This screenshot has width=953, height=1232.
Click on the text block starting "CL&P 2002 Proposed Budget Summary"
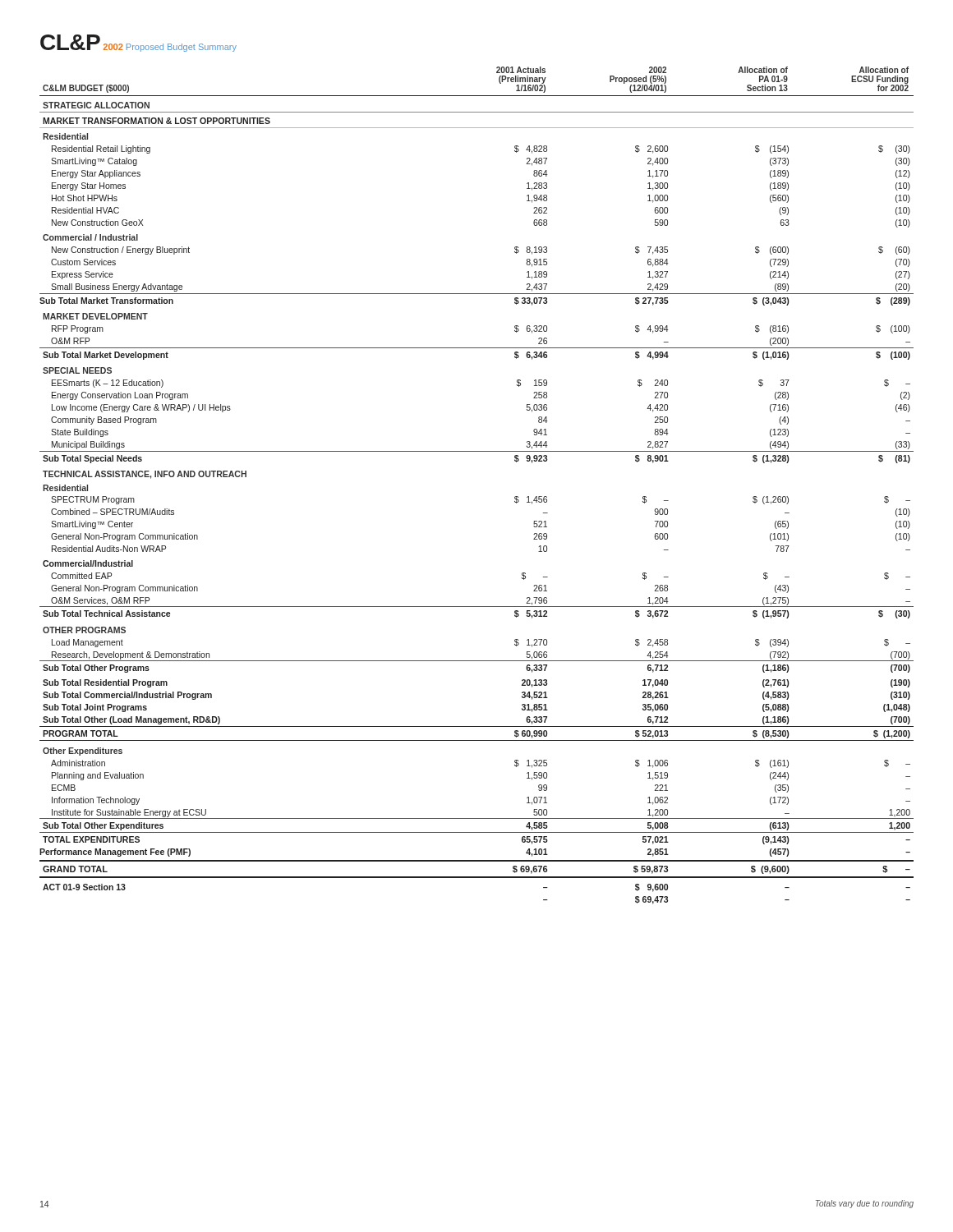(x=138, y=42)
